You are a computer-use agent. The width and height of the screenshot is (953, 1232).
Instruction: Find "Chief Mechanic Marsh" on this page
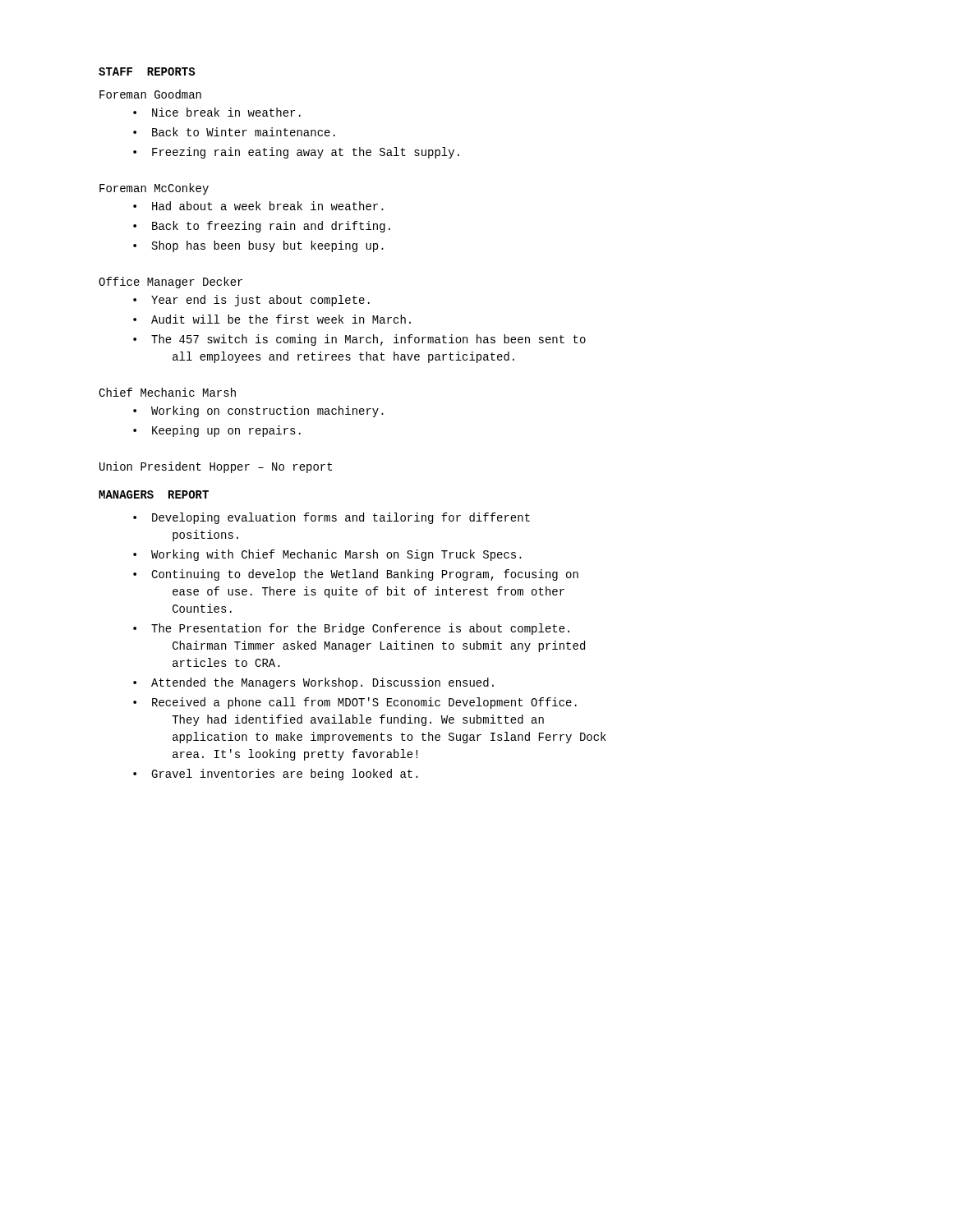(x=168, y=393)
